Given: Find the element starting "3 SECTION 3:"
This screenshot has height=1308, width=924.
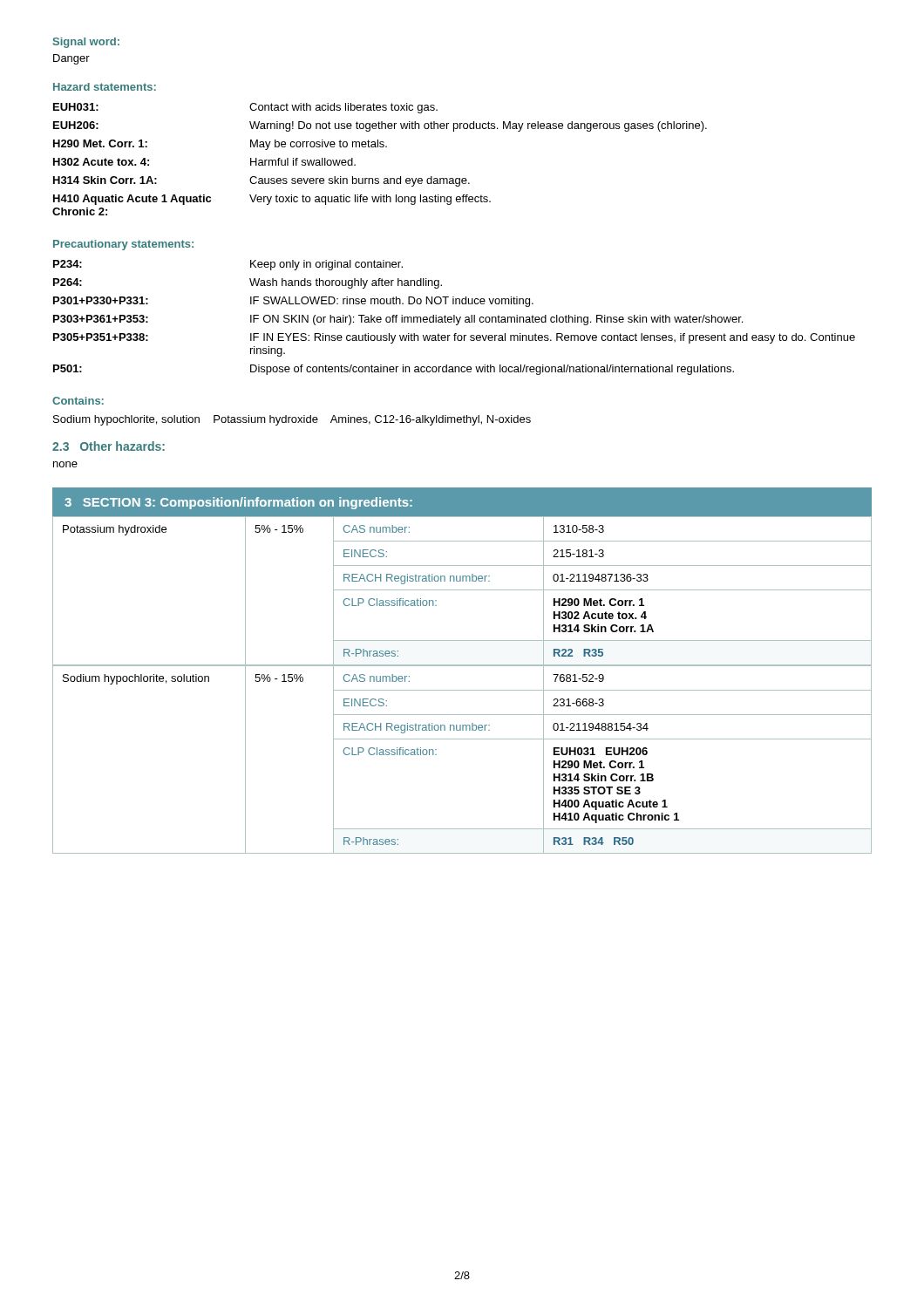Looking at the screenshot, I should click(x=239, y=502).
